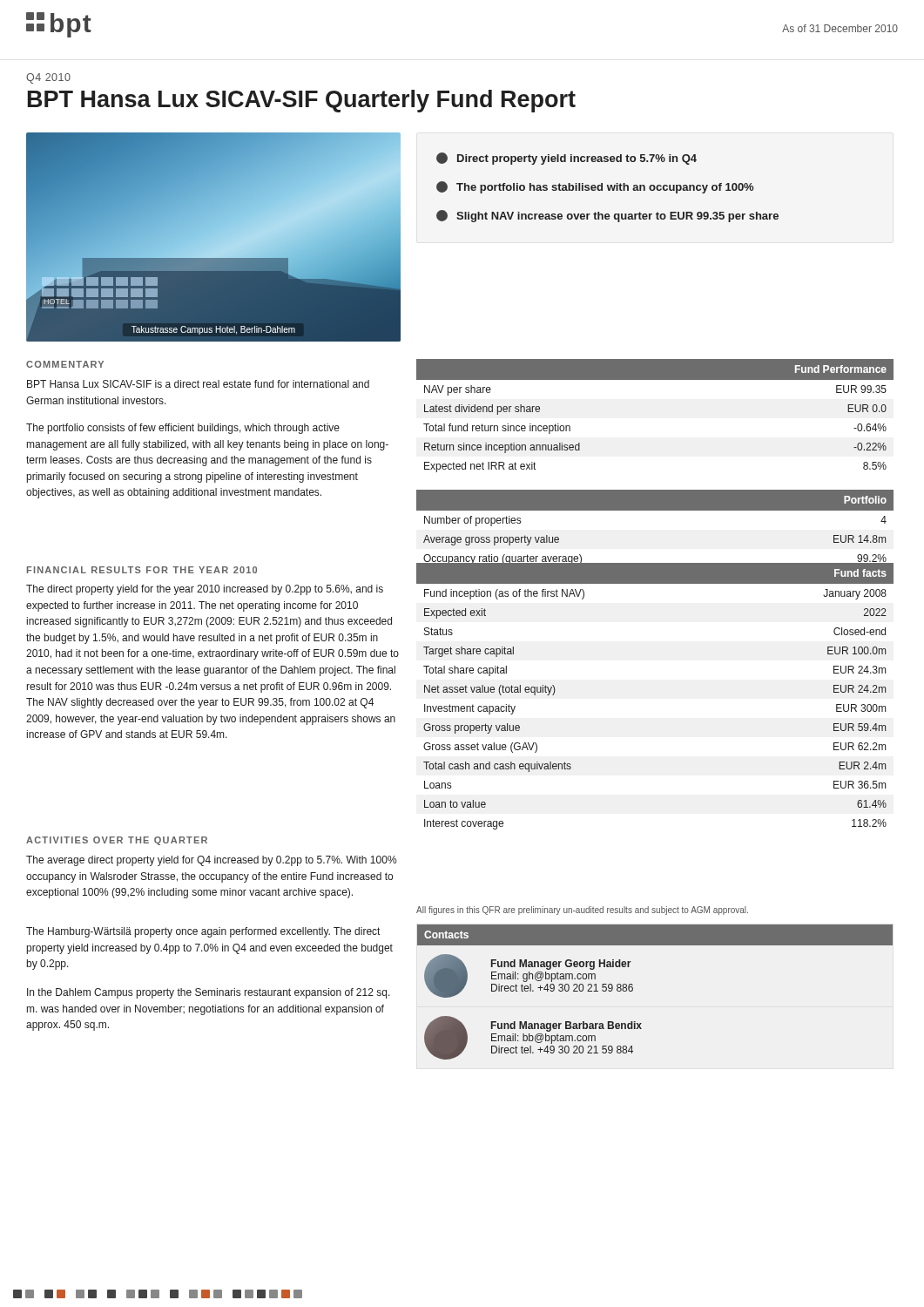Where is the passage that starts "The Hamburg-Wärtsilä property"?
Screen dimensions: 1307x924
pos(209,948)
